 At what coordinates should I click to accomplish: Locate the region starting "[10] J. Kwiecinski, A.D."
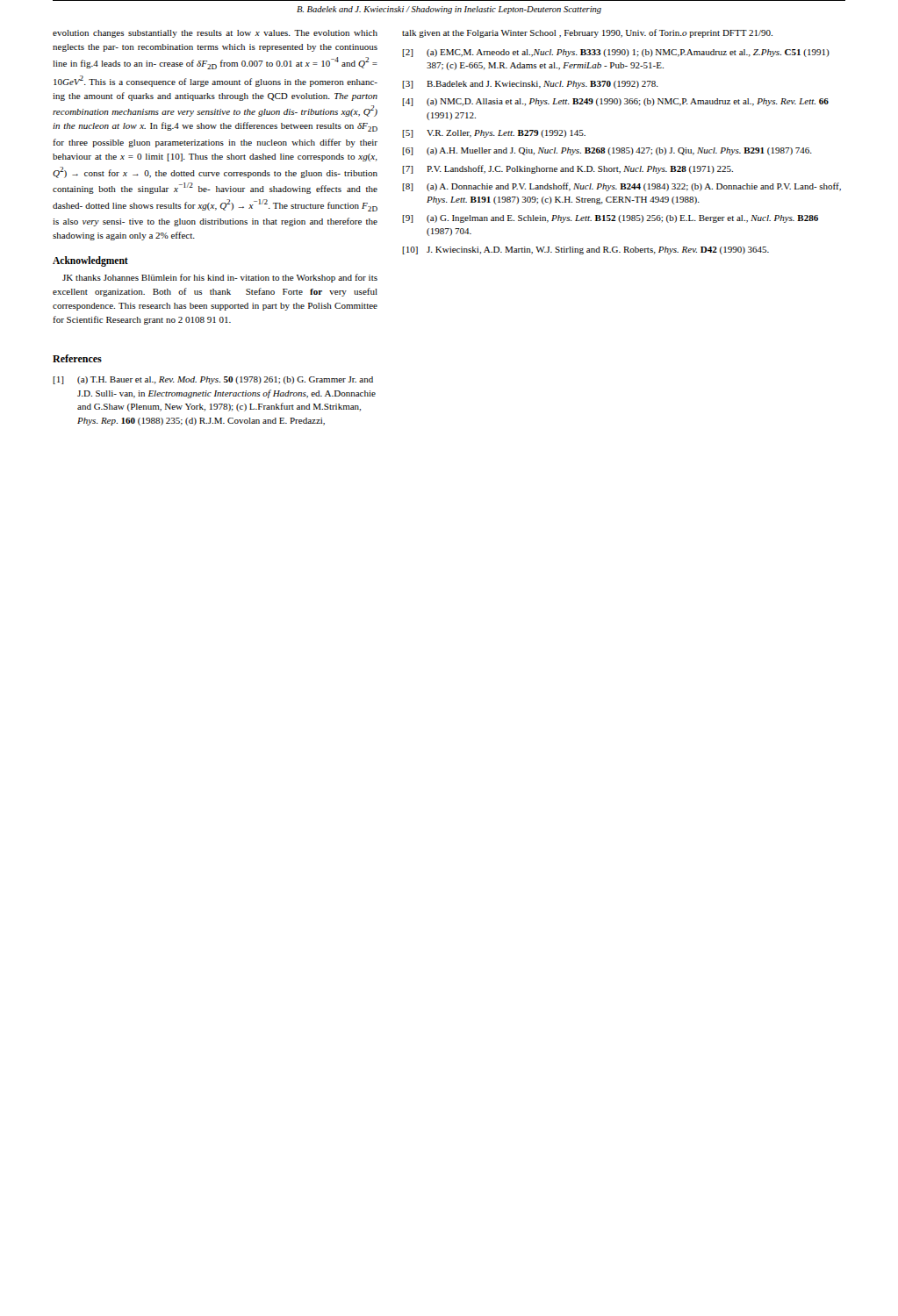[624, 249]
